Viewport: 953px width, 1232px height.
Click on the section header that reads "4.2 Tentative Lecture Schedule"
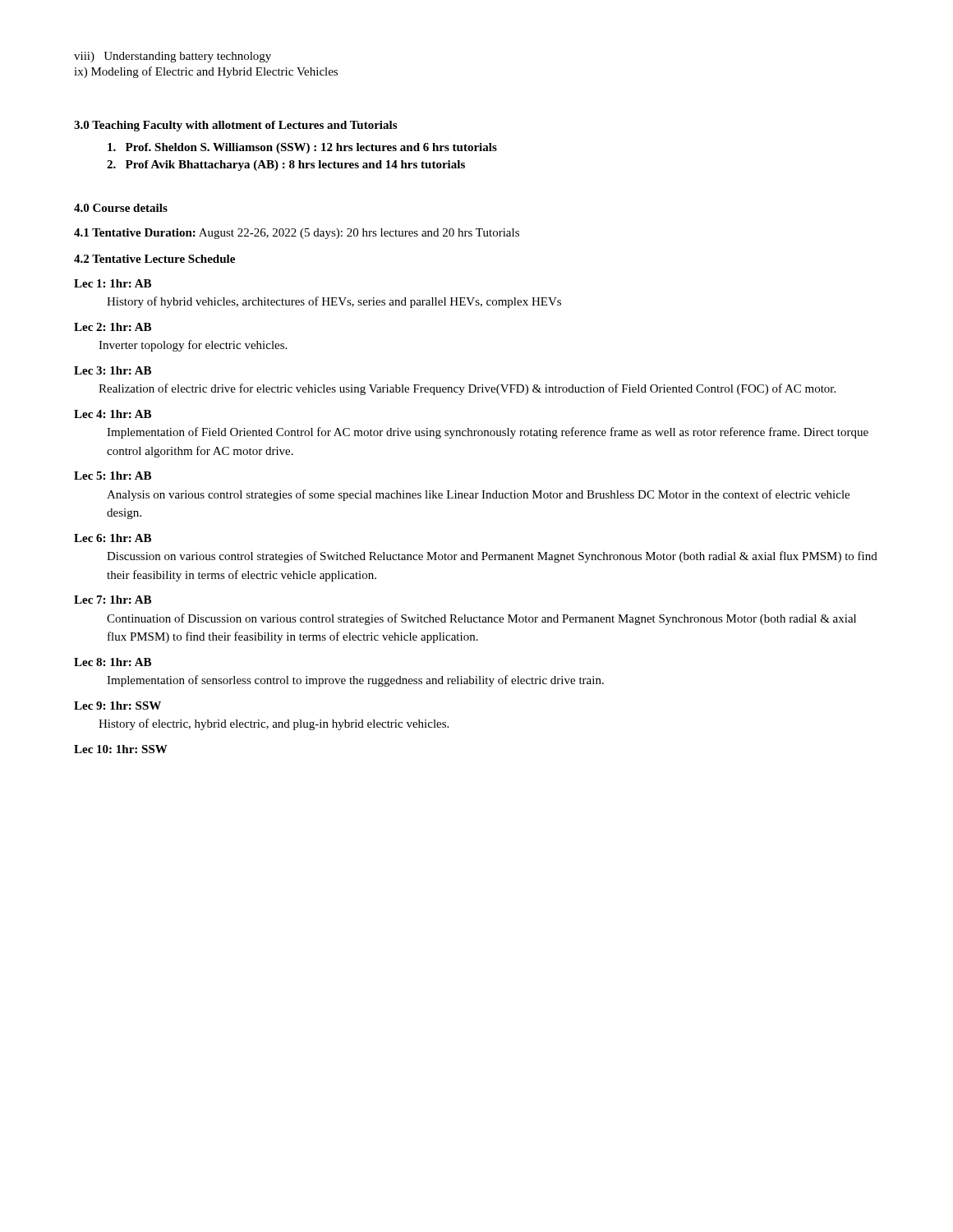(x=155, y=258)
